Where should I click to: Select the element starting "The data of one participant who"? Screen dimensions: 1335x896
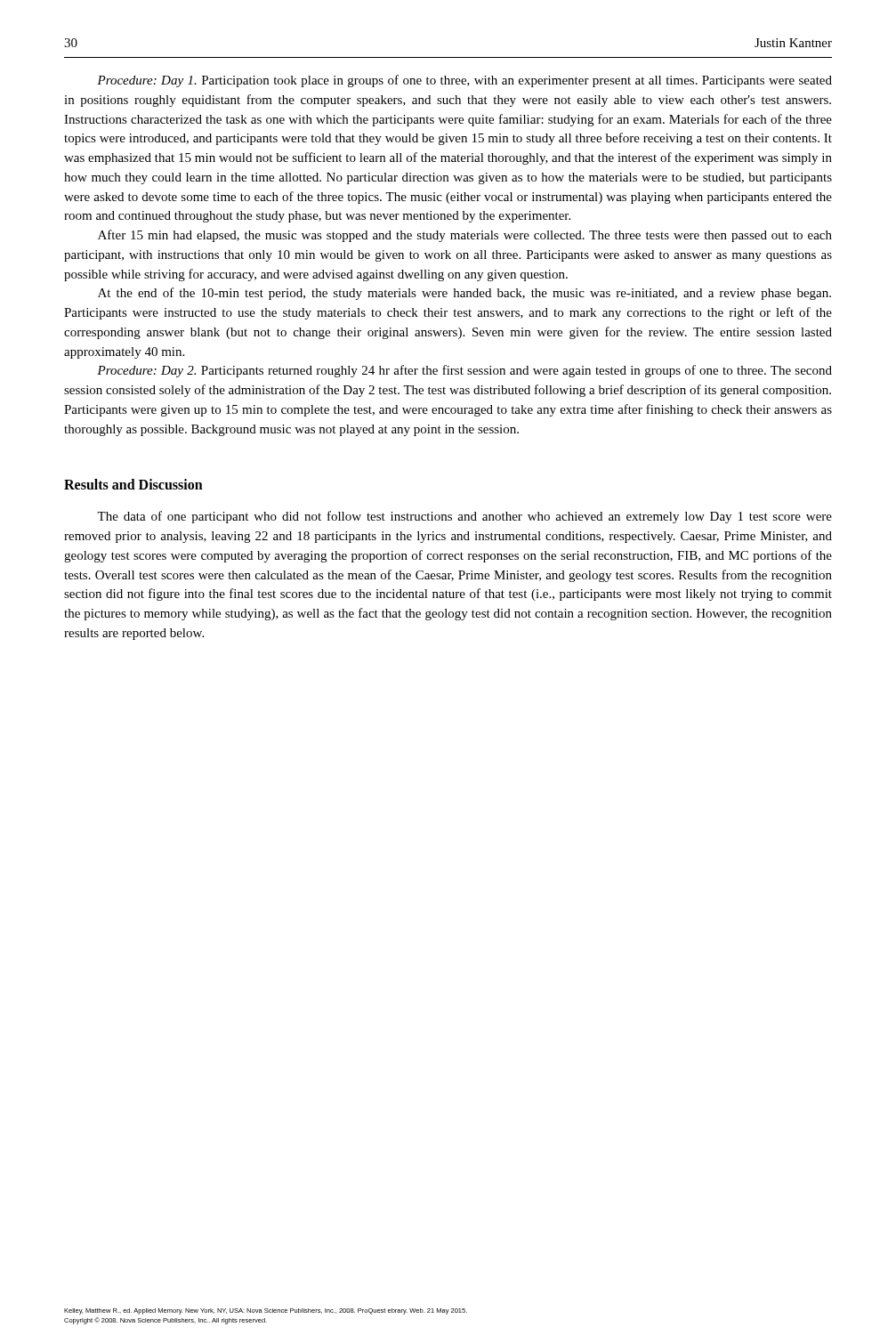click(x=448, y=575)
